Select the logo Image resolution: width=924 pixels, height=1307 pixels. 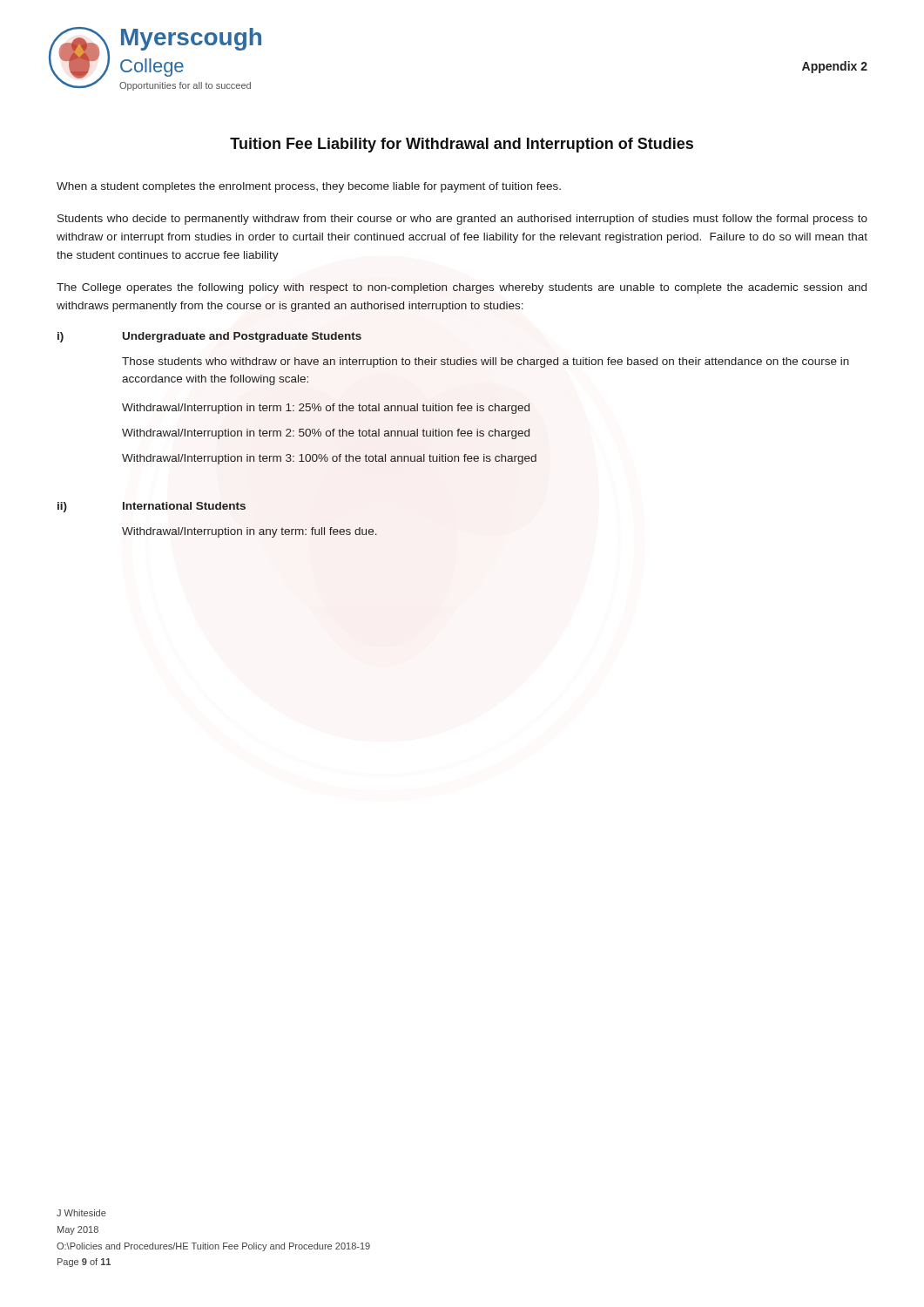tap(155, 57)
